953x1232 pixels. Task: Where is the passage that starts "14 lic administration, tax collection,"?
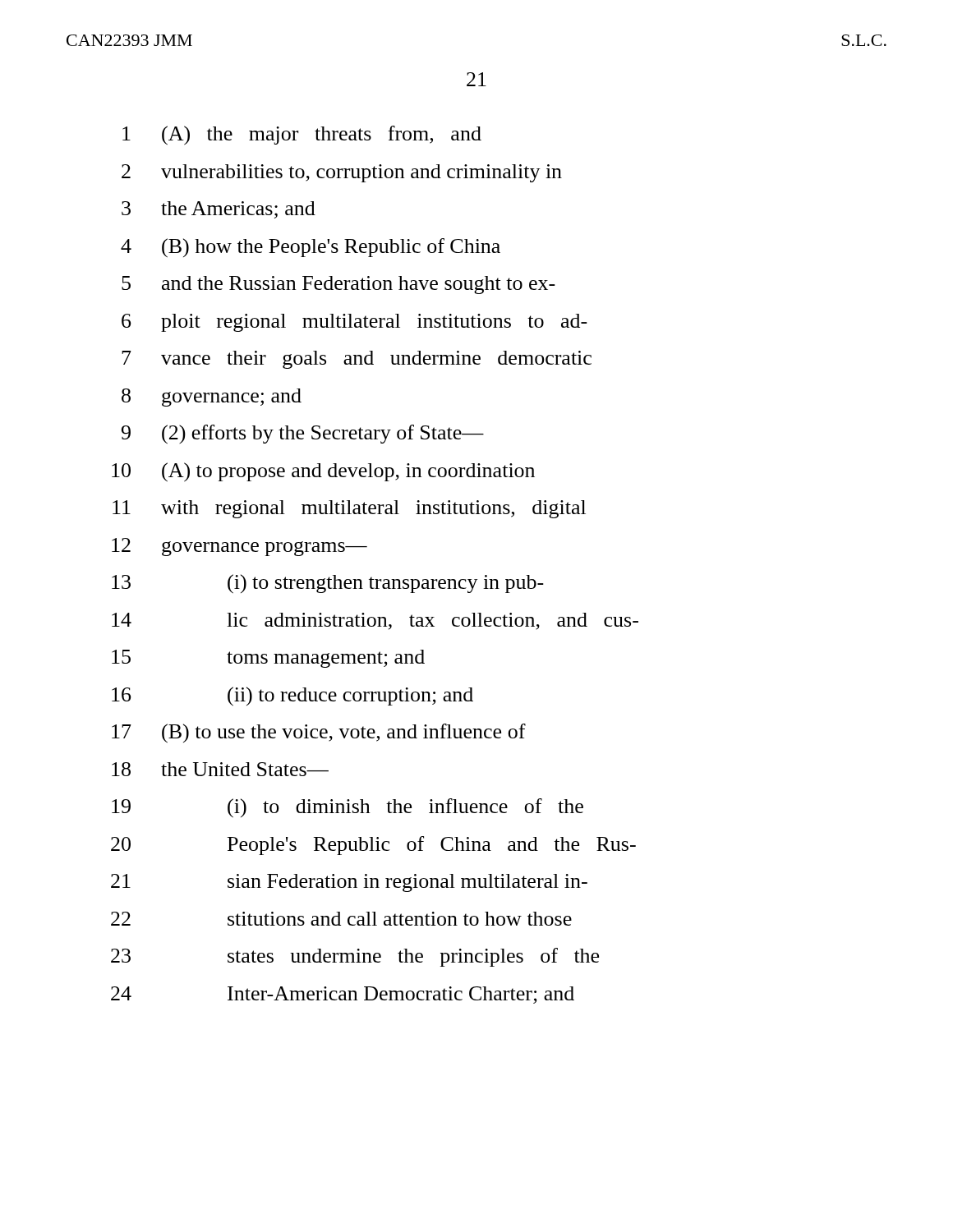coord(476,620)
